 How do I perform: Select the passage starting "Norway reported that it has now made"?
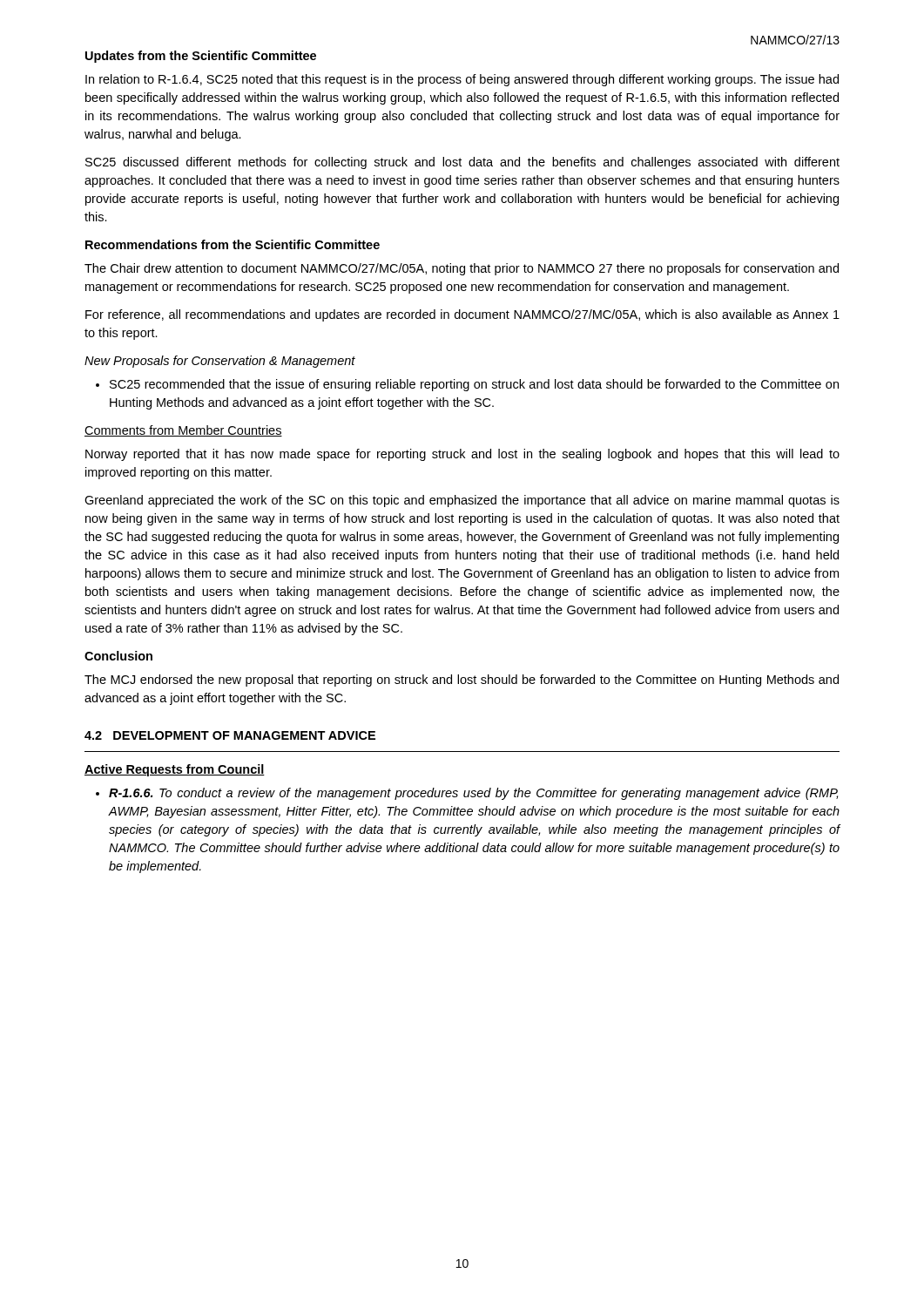point(462,464)
